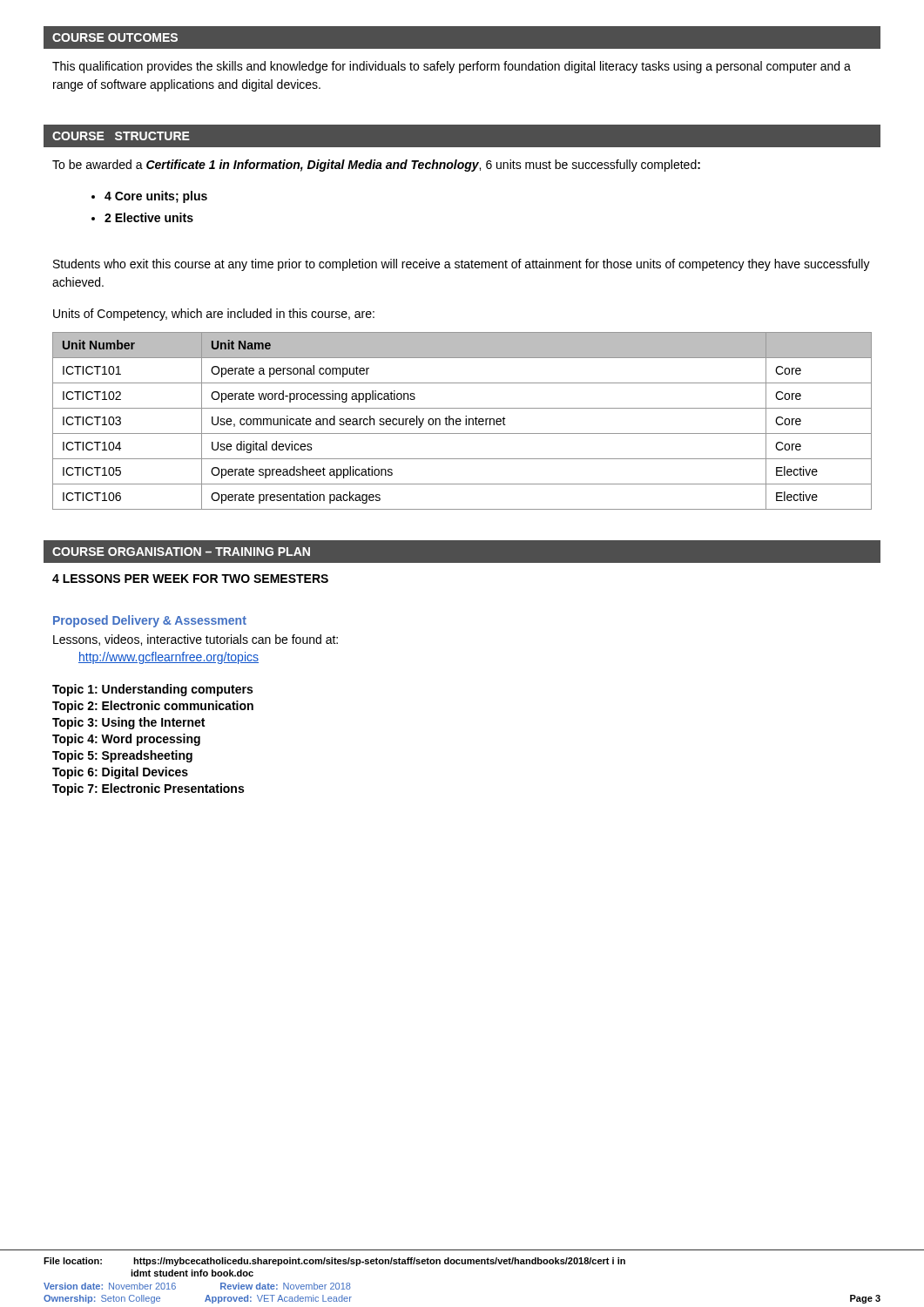Find the region starting "Lessons, videos, interactive tutorials can be found at:"
The width and height of the screenshot is (924, 1307).
coord(196,640)
